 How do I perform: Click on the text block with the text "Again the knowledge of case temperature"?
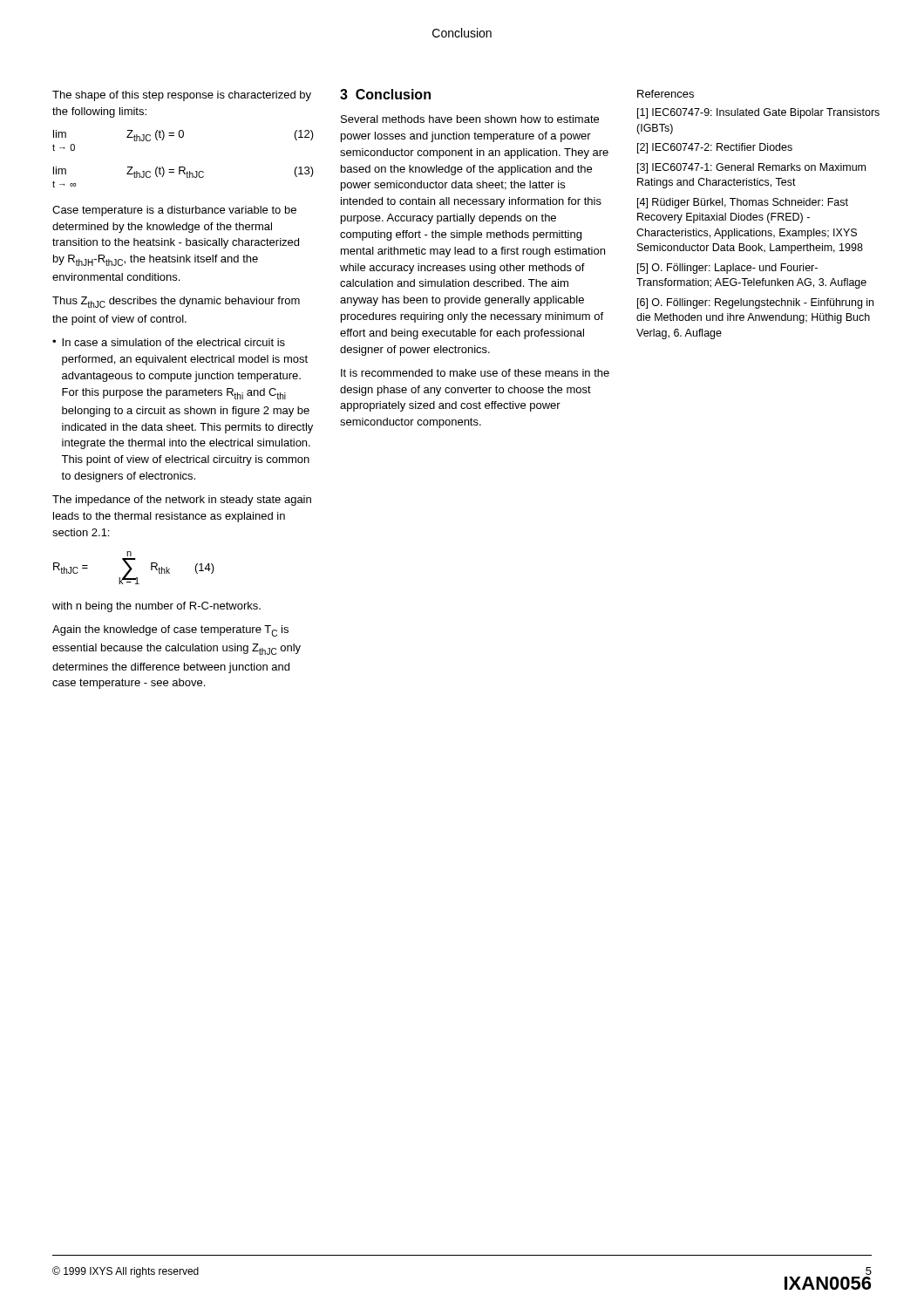pyautogui.click(x=183, y=657)
